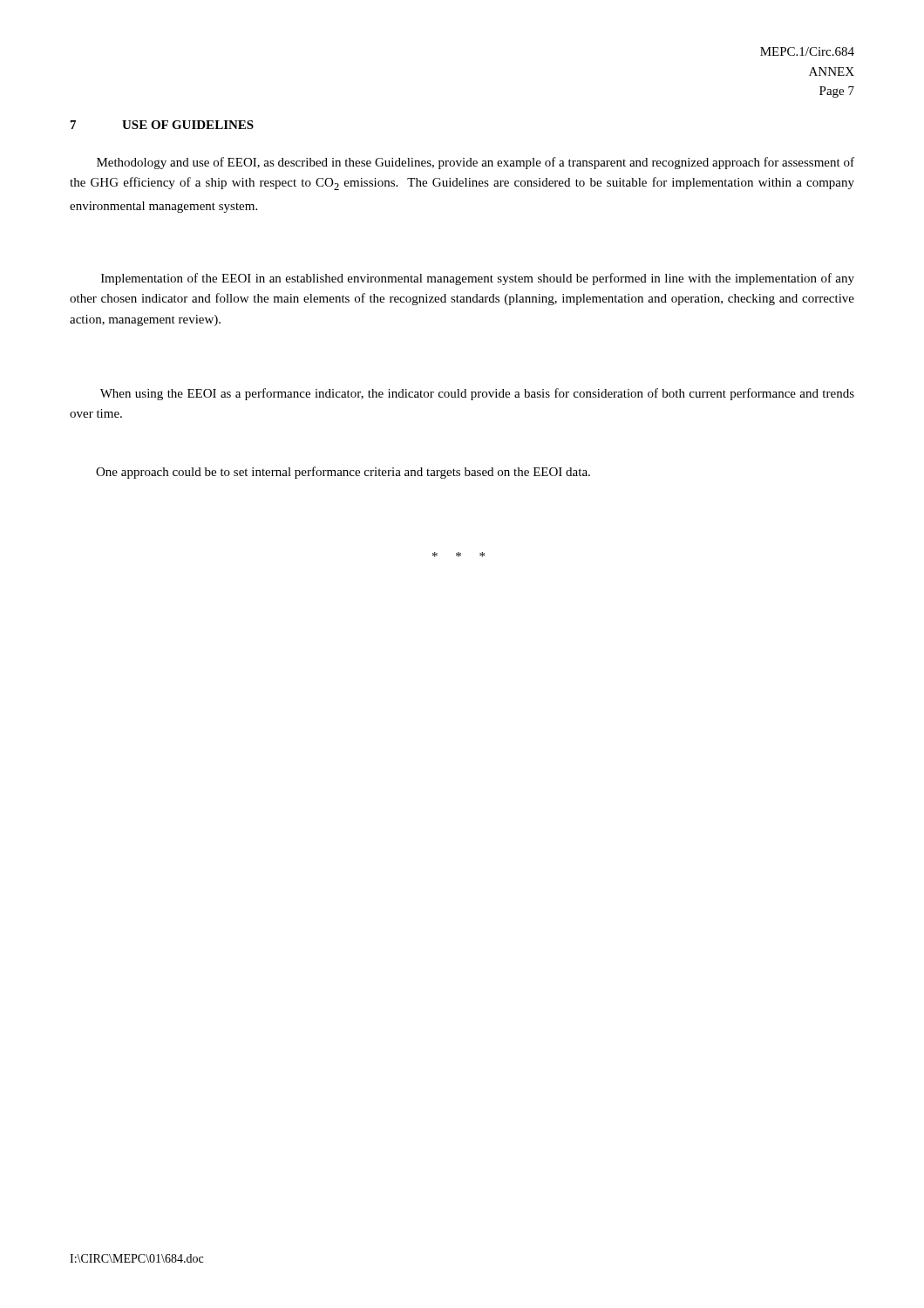Navigate to the text starting "Methodology and use"
Image resolution: width=924 pixels, height=1308 pixels.
click(462, 184)
